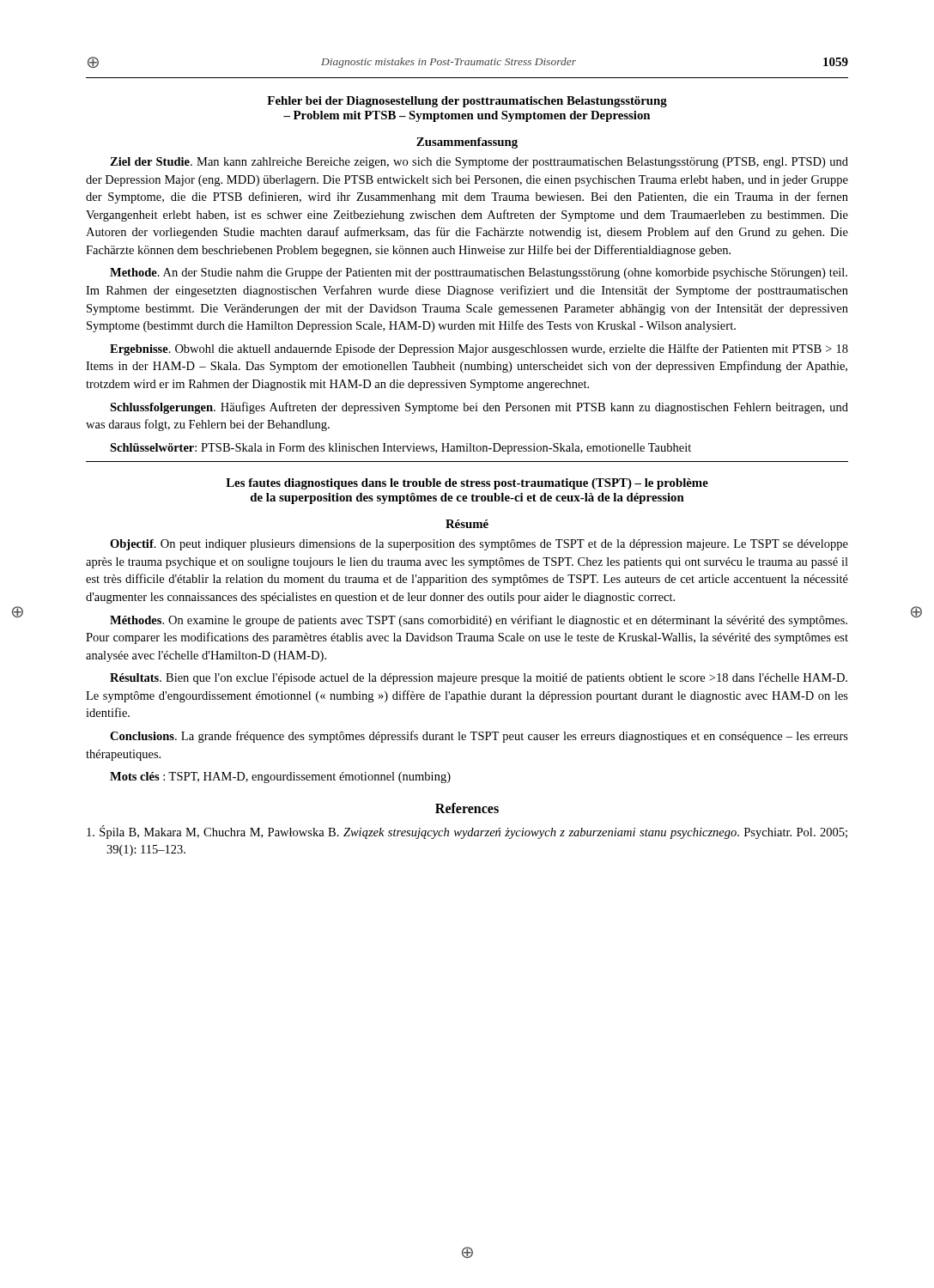Find the block on this page that starts "Ziel der Studie. Man kann zahlreiche Bereiche zeigen,"

coord(467,206)
